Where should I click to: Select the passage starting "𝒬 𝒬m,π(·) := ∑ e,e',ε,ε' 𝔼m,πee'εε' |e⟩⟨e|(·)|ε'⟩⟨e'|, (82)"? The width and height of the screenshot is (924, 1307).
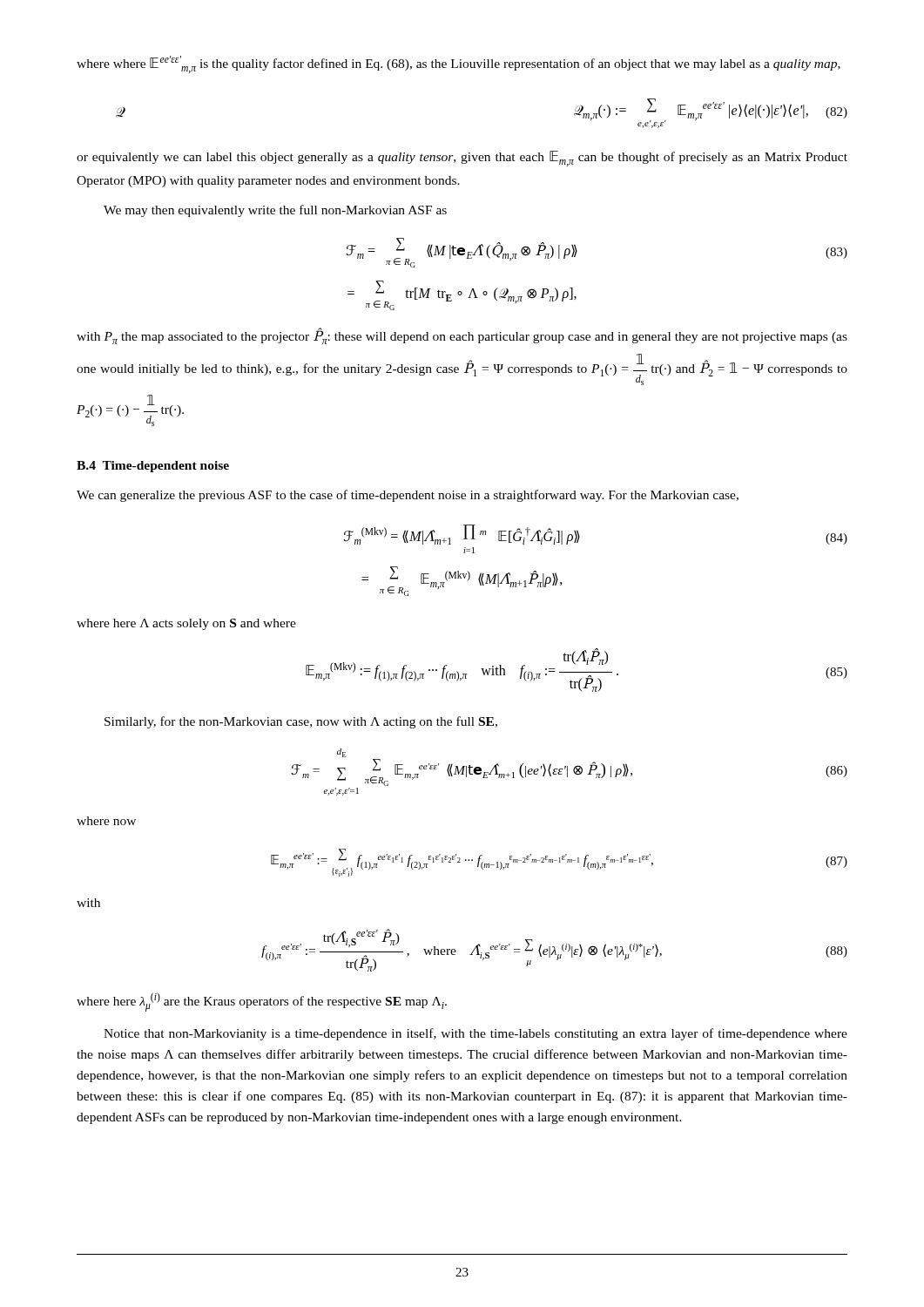pos(121,113)
